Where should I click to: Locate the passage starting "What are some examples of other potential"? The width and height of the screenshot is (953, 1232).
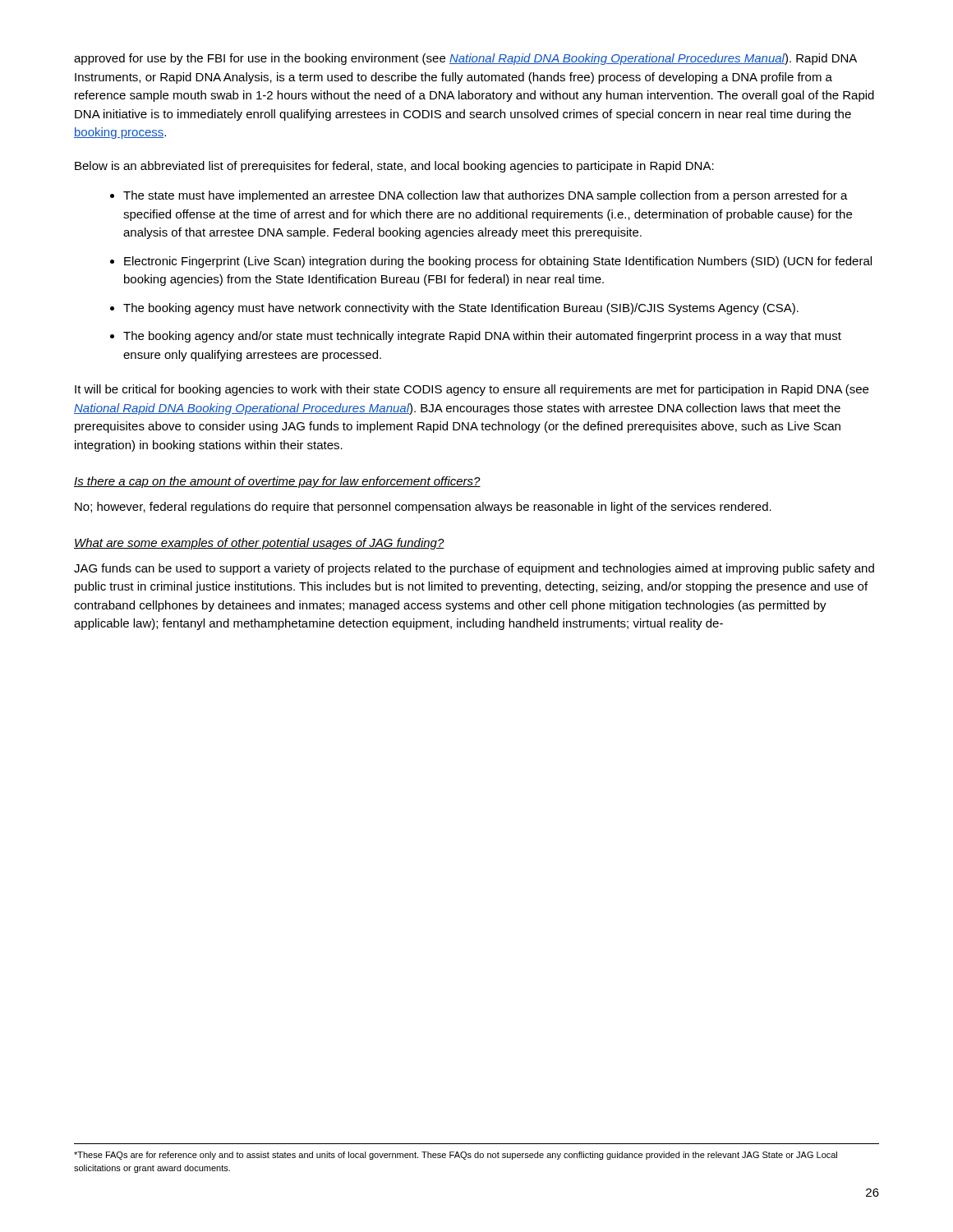coord(259,543)
